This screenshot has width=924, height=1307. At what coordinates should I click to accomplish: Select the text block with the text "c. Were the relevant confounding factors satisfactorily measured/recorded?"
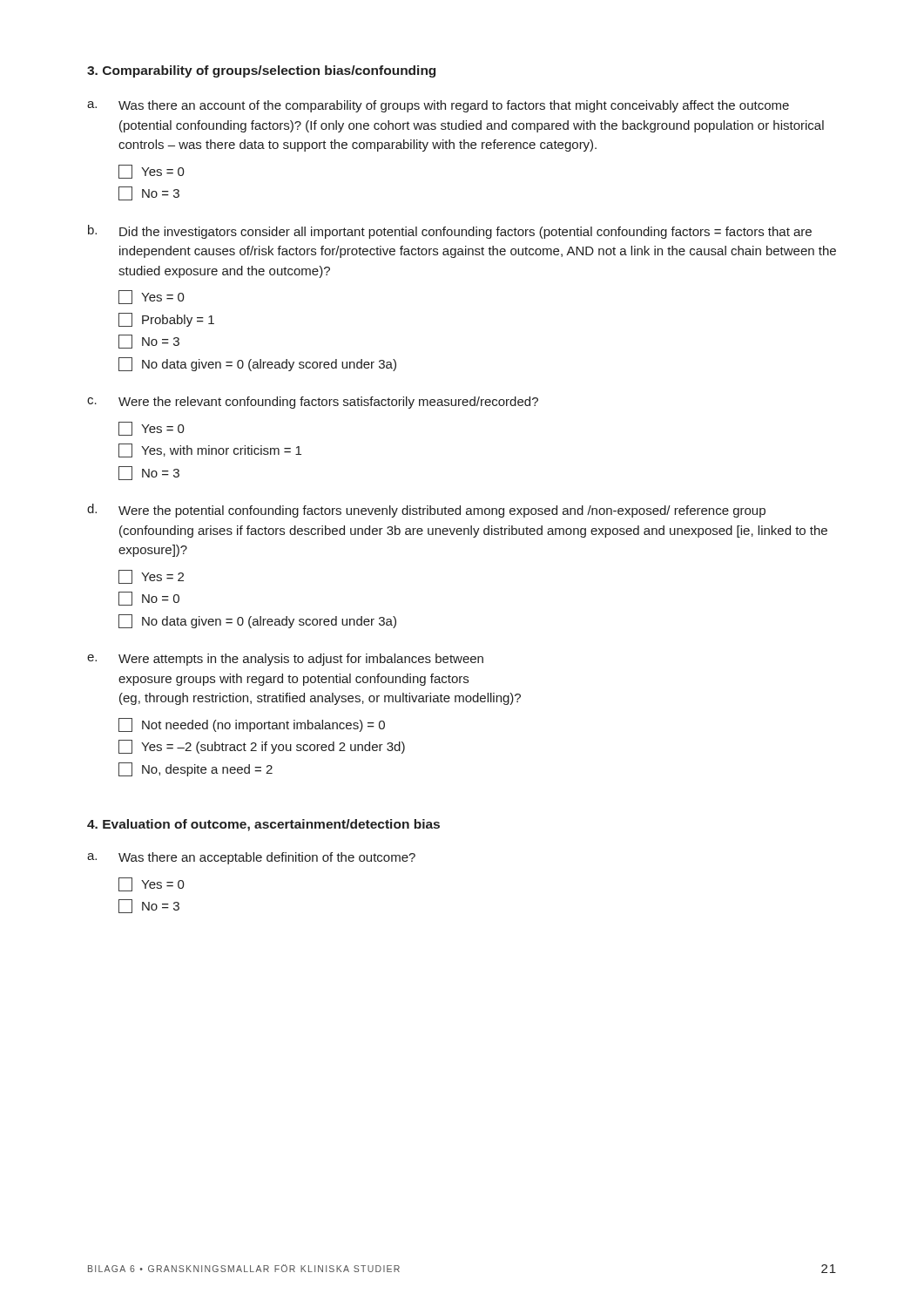point(313,403)
